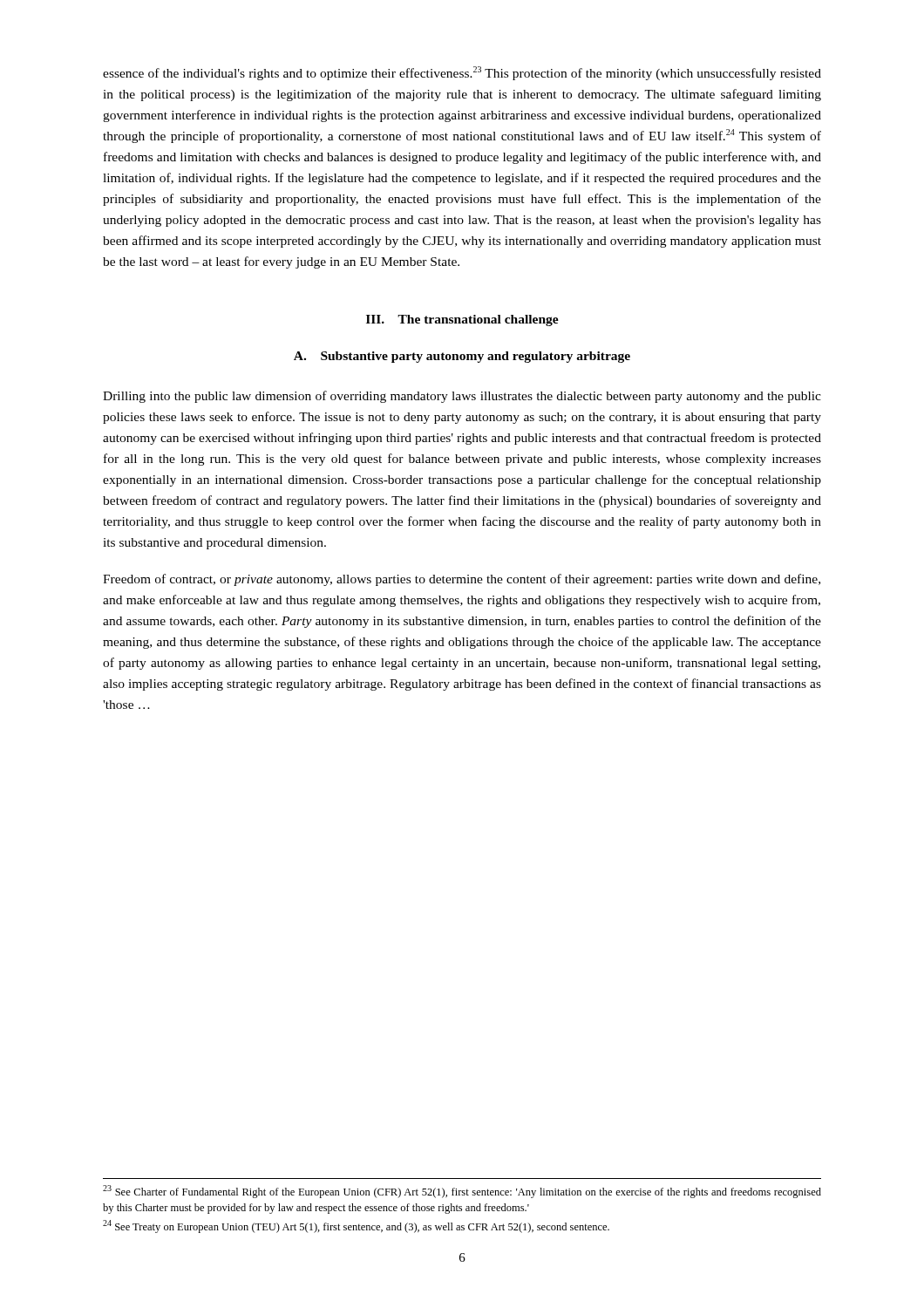924x1308 pixels.
Task: Navigate to the passage starting "essence of the"
Action: (x=462, y=167)
